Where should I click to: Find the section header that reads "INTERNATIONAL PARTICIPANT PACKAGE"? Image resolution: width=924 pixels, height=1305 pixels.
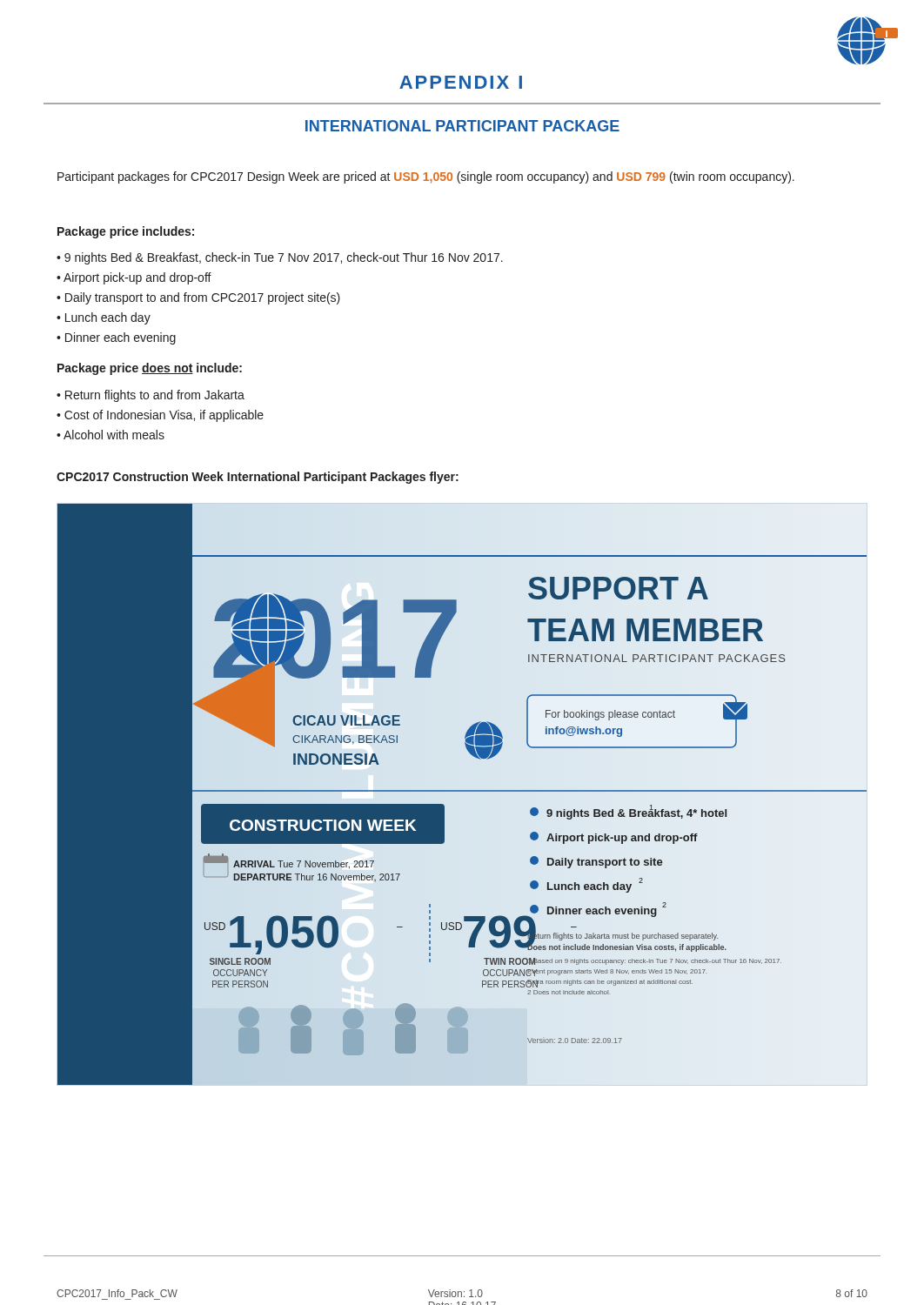(x=462, y=126)
